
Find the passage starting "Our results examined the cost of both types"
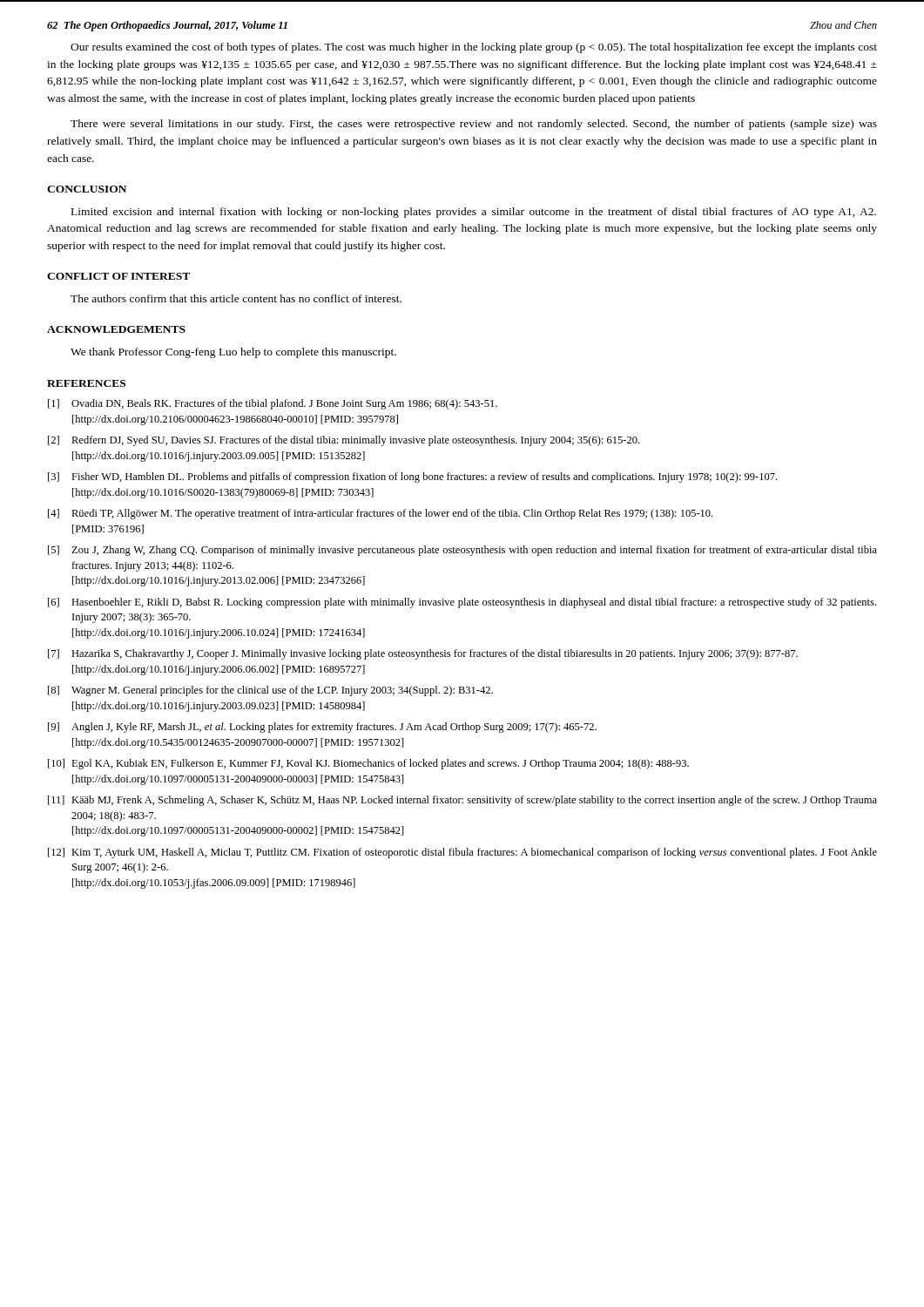coord(462,72)
